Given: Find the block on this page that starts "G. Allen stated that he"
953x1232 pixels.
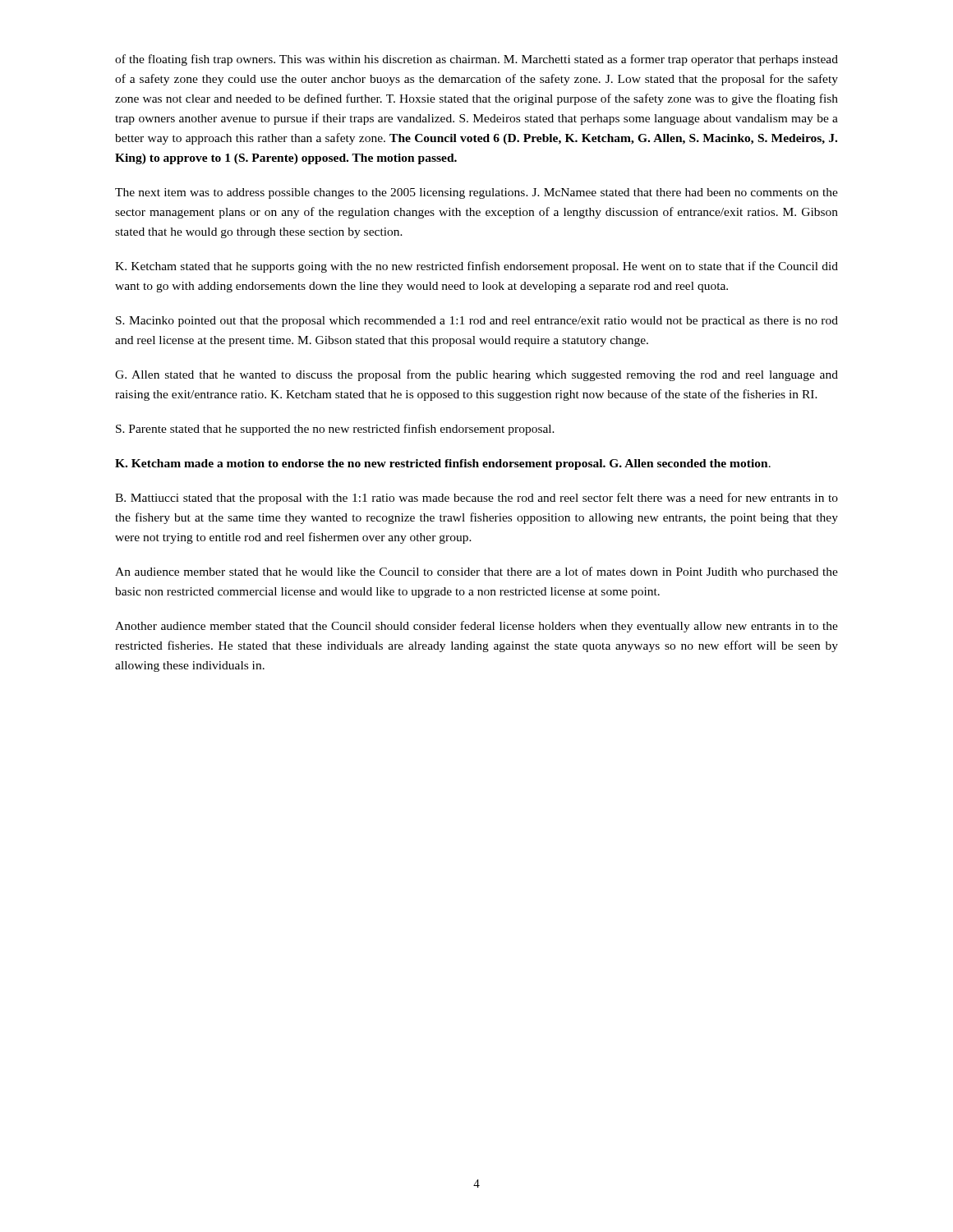Looking at the screenshot, I should click(x=476, y=384).
